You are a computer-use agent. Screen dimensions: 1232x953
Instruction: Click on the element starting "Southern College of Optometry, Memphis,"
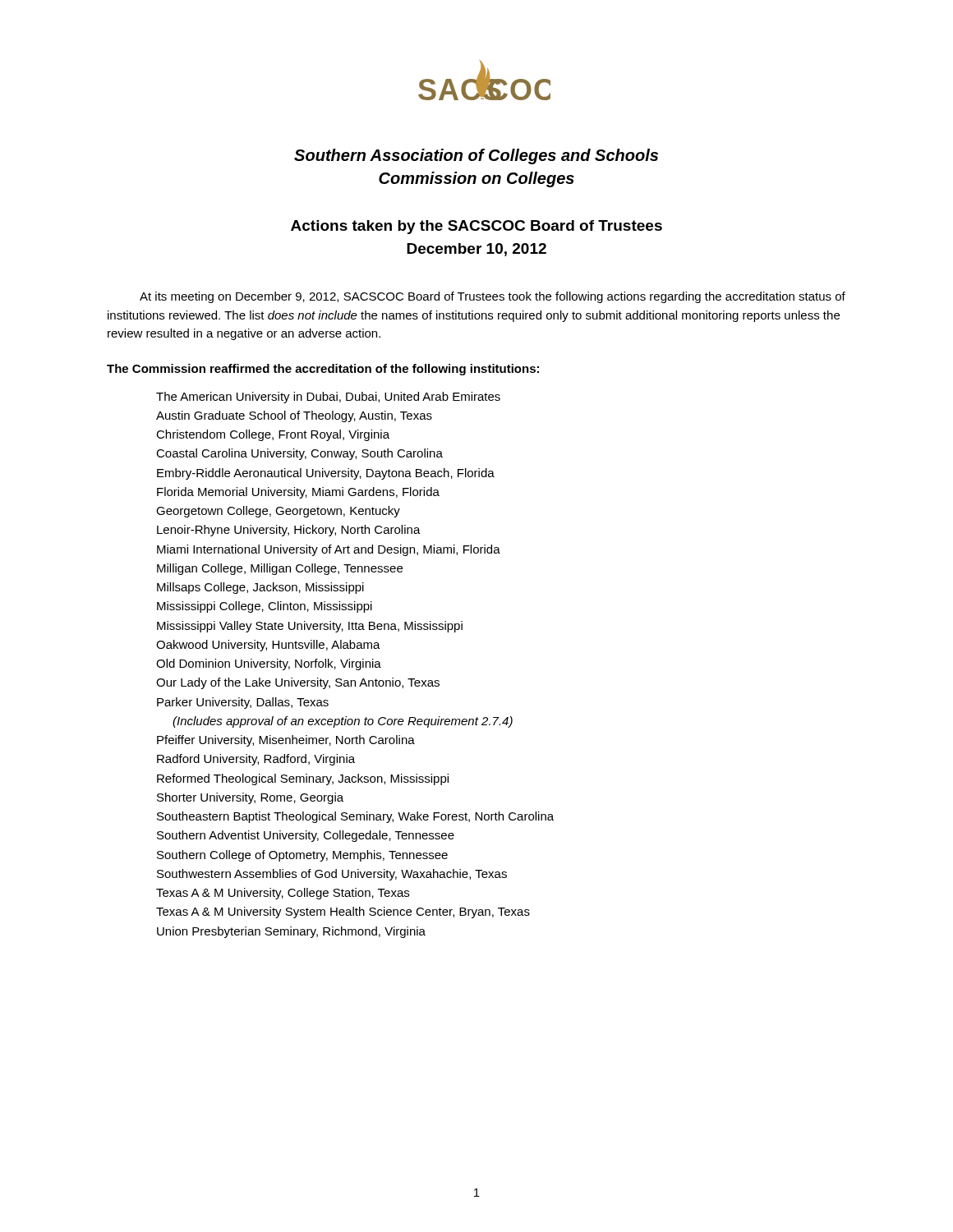click(302, 854)
